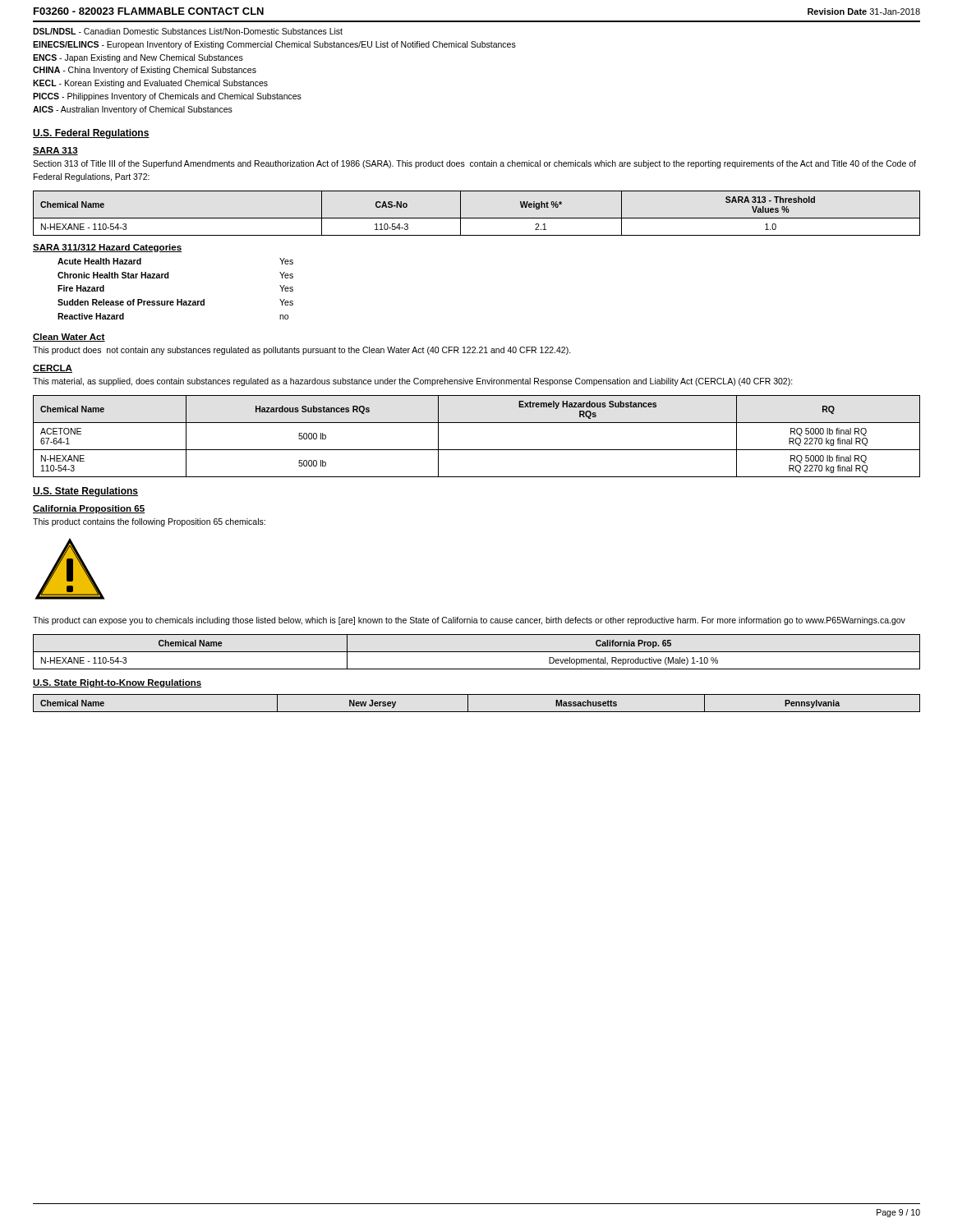Locate the passage starting "Acute Health Hazard"
This screenshot has height=1232, width=953.
(x=175, y=261)
